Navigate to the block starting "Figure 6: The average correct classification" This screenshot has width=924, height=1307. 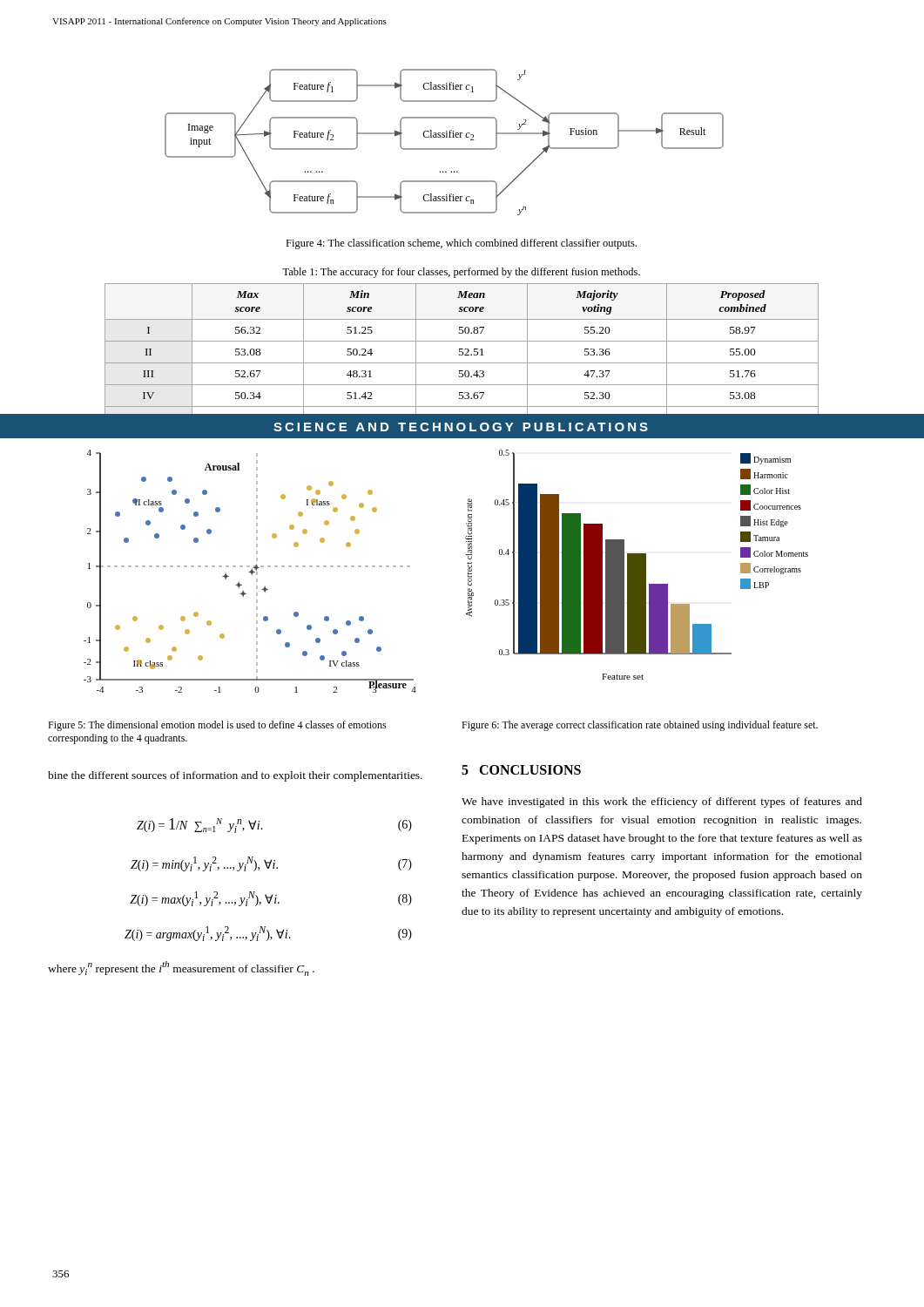pyautogui.click(x=640, y=725)
